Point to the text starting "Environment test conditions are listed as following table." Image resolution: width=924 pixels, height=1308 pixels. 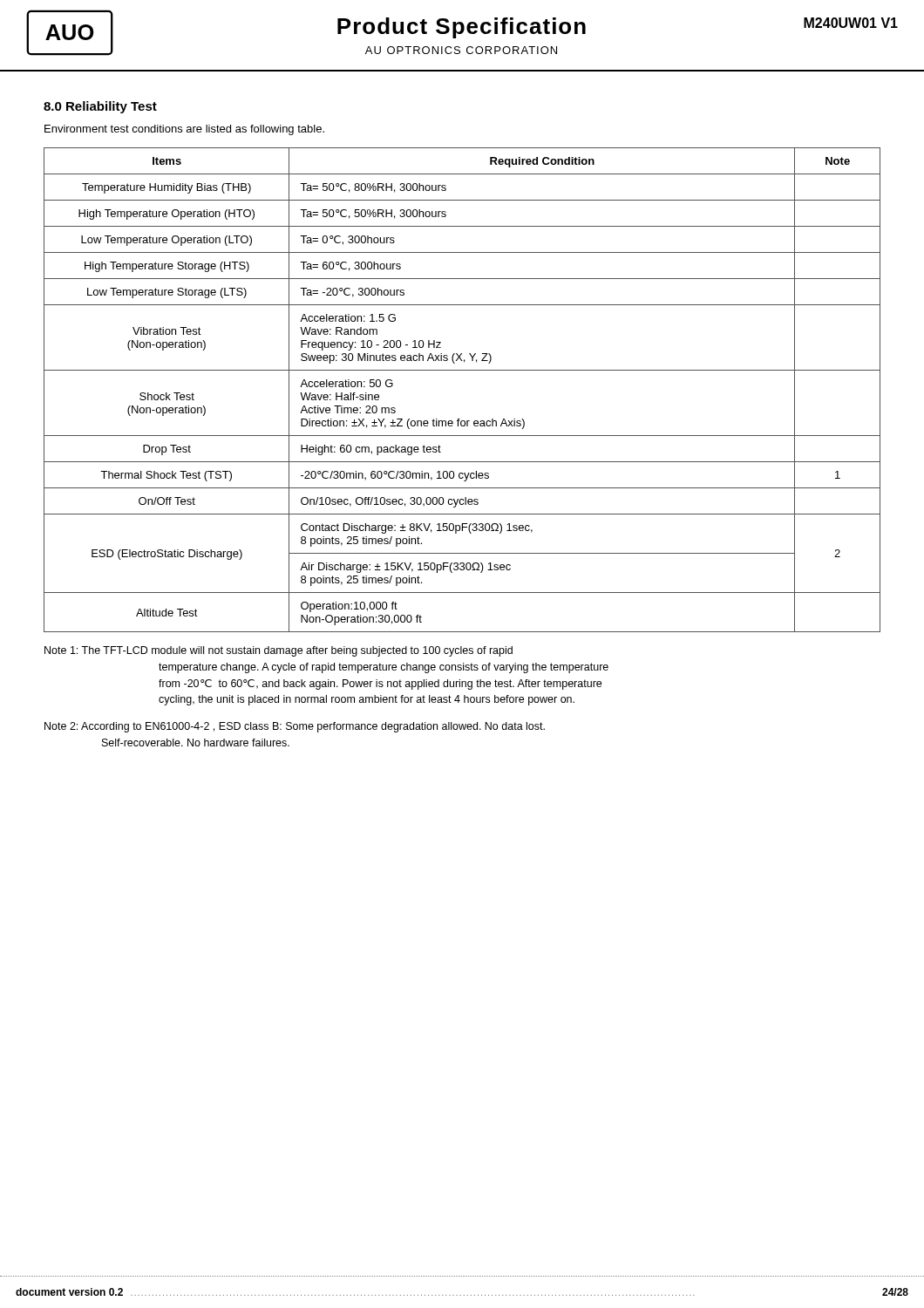tap(184, 129)
